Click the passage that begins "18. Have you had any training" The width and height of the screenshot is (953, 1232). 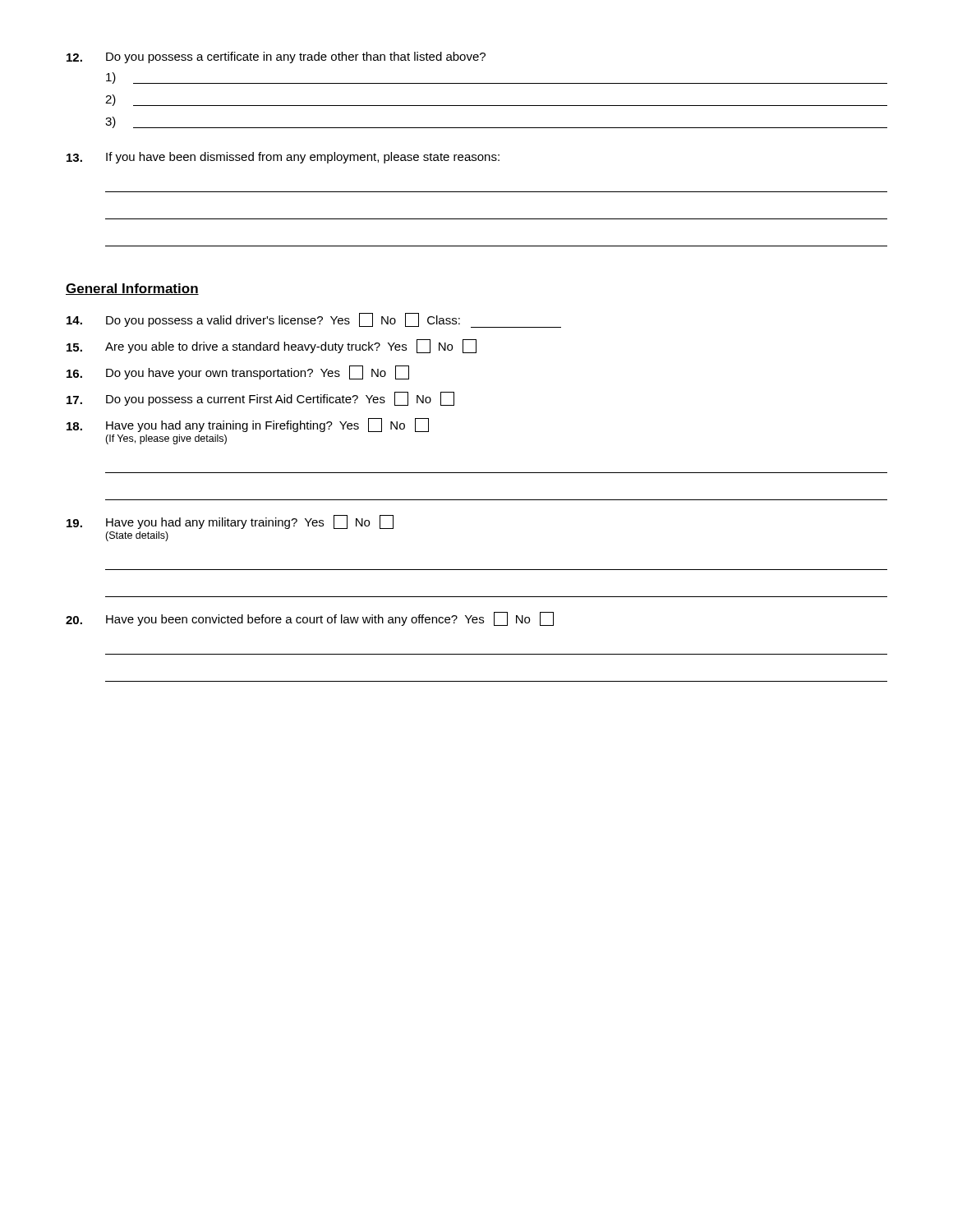(x=476, y=463)
